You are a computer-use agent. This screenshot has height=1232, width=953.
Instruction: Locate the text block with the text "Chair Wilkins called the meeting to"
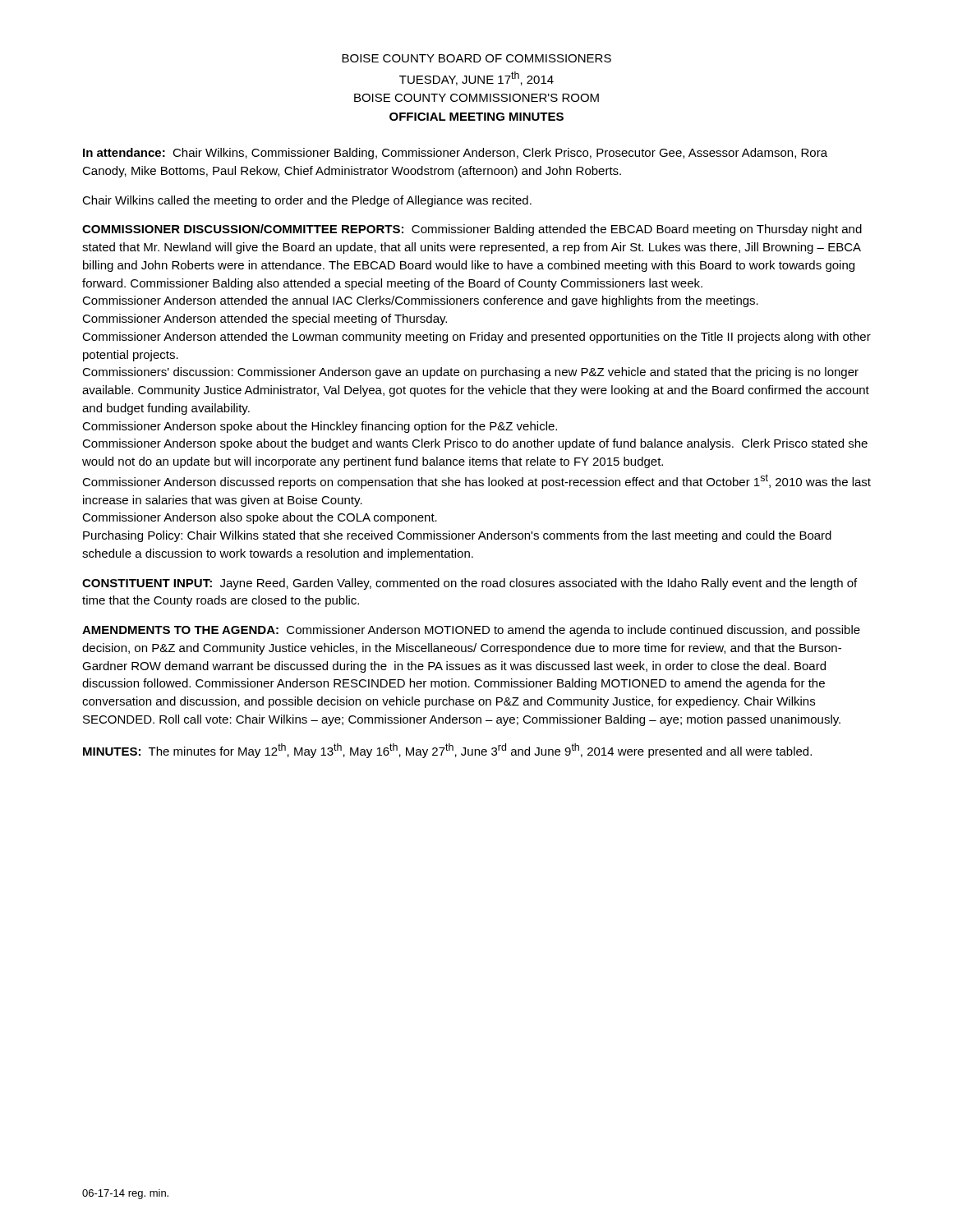(x=307, y=200)
